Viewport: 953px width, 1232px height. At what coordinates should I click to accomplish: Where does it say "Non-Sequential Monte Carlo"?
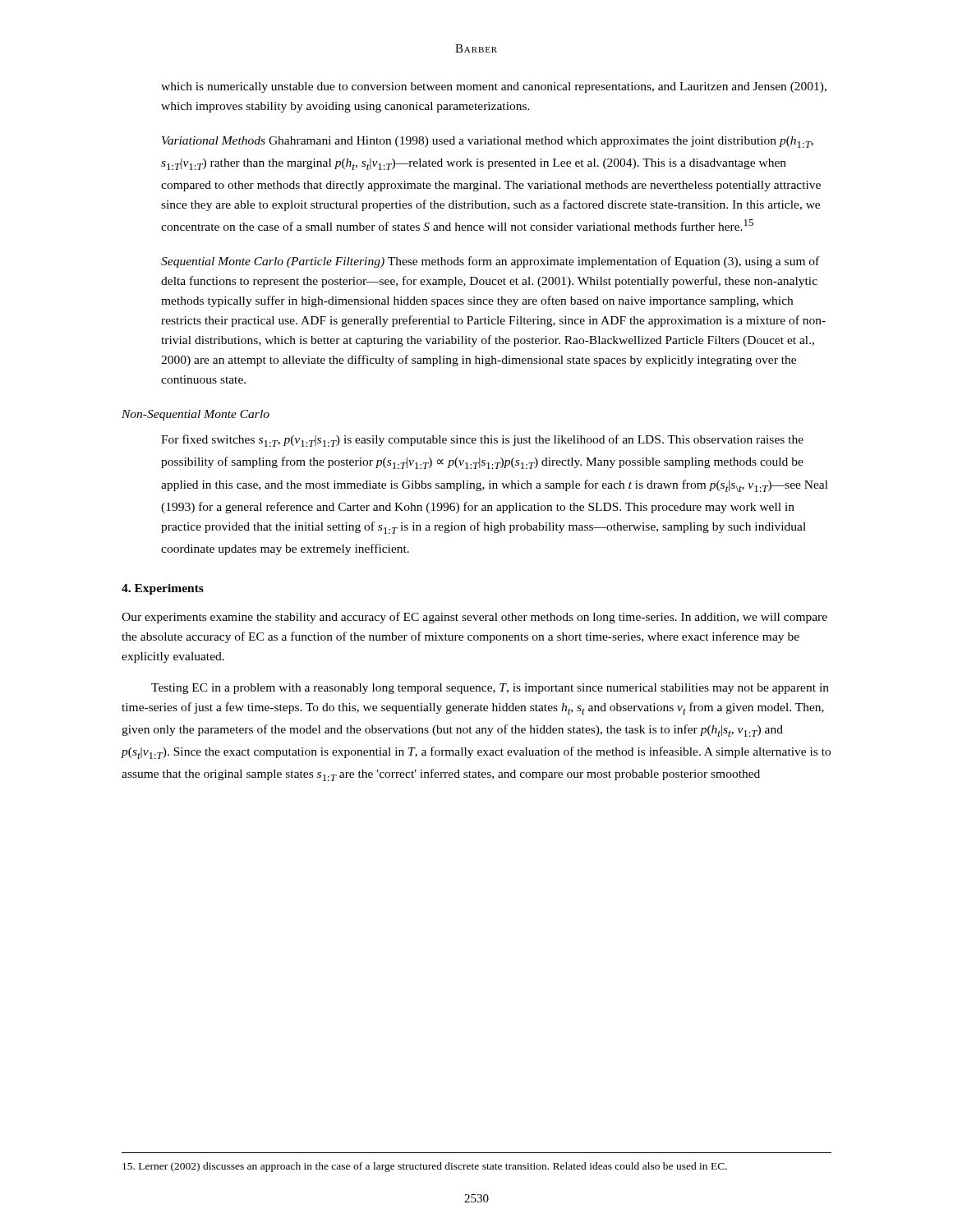click(196, 414)
